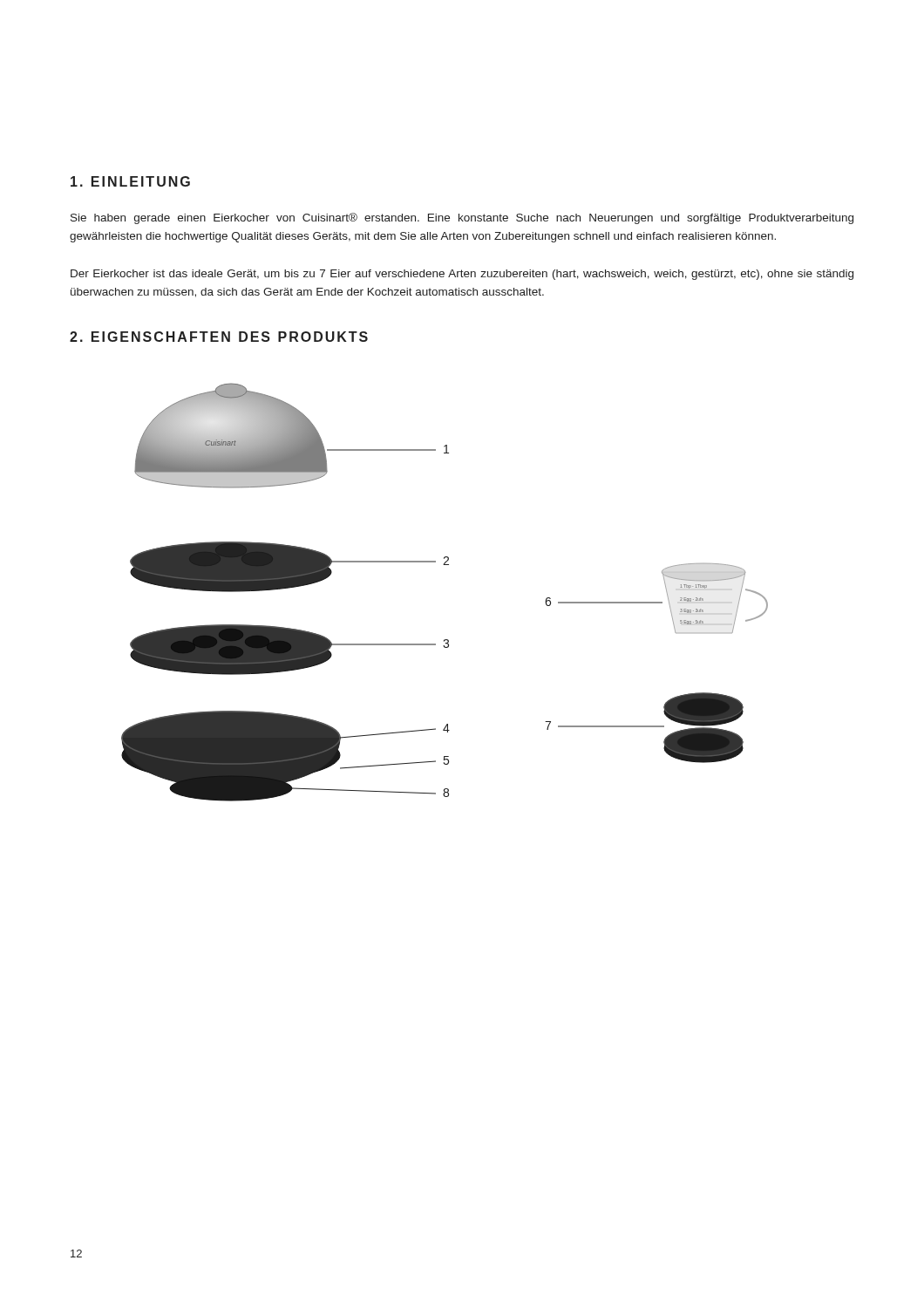Where is the passage that starts "Sie haben gerade einen"?

pyautogui.click(x=462, y=227)
